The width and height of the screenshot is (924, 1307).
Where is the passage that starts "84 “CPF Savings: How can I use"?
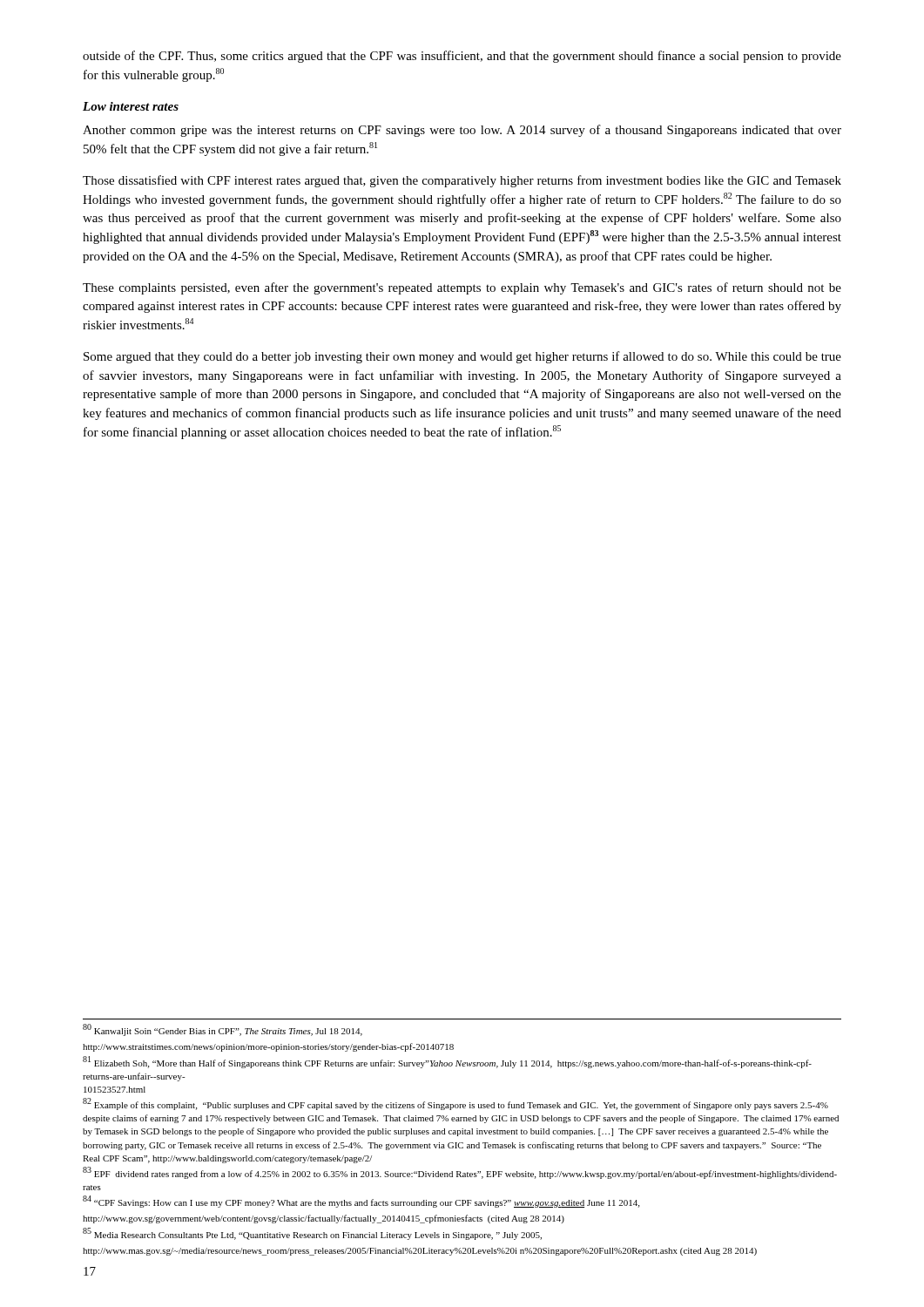462,1211
